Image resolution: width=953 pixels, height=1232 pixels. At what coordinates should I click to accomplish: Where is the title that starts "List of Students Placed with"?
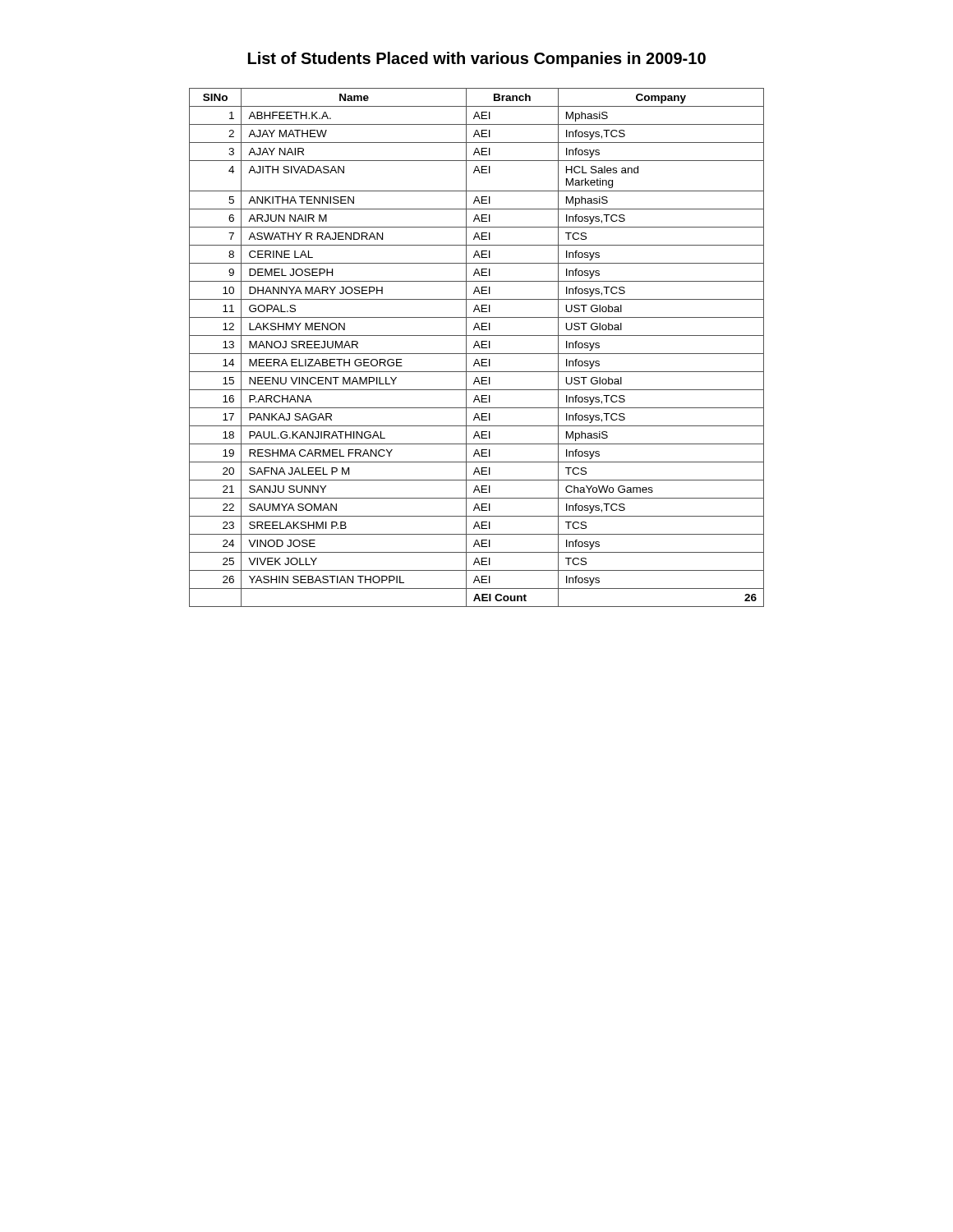click(x=476, y=58)
